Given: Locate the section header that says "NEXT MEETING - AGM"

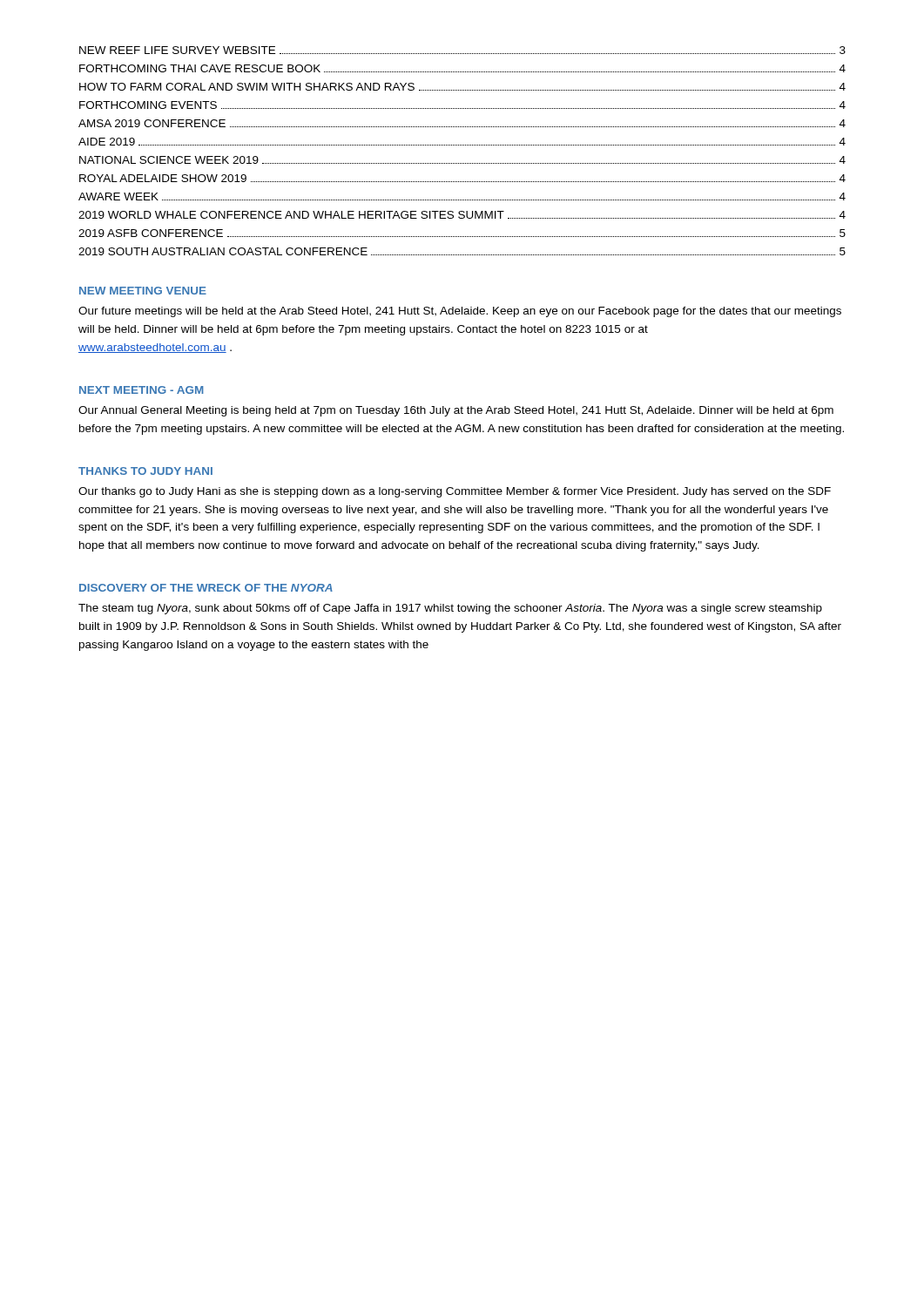Looking at the screenshot, I should coord(141,390).
